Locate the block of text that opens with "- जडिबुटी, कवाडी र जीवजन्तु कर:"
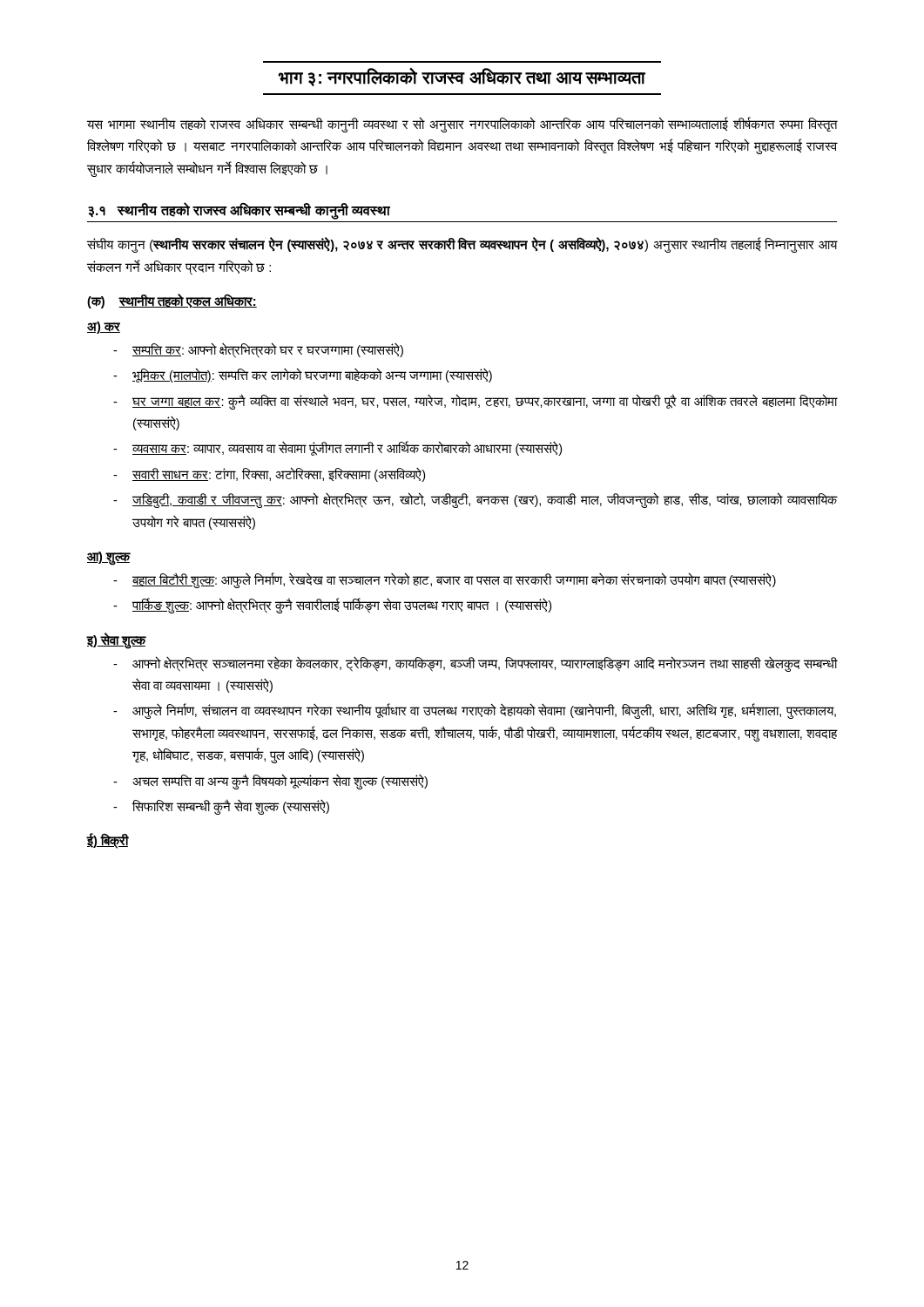 (x=475, y=512)
